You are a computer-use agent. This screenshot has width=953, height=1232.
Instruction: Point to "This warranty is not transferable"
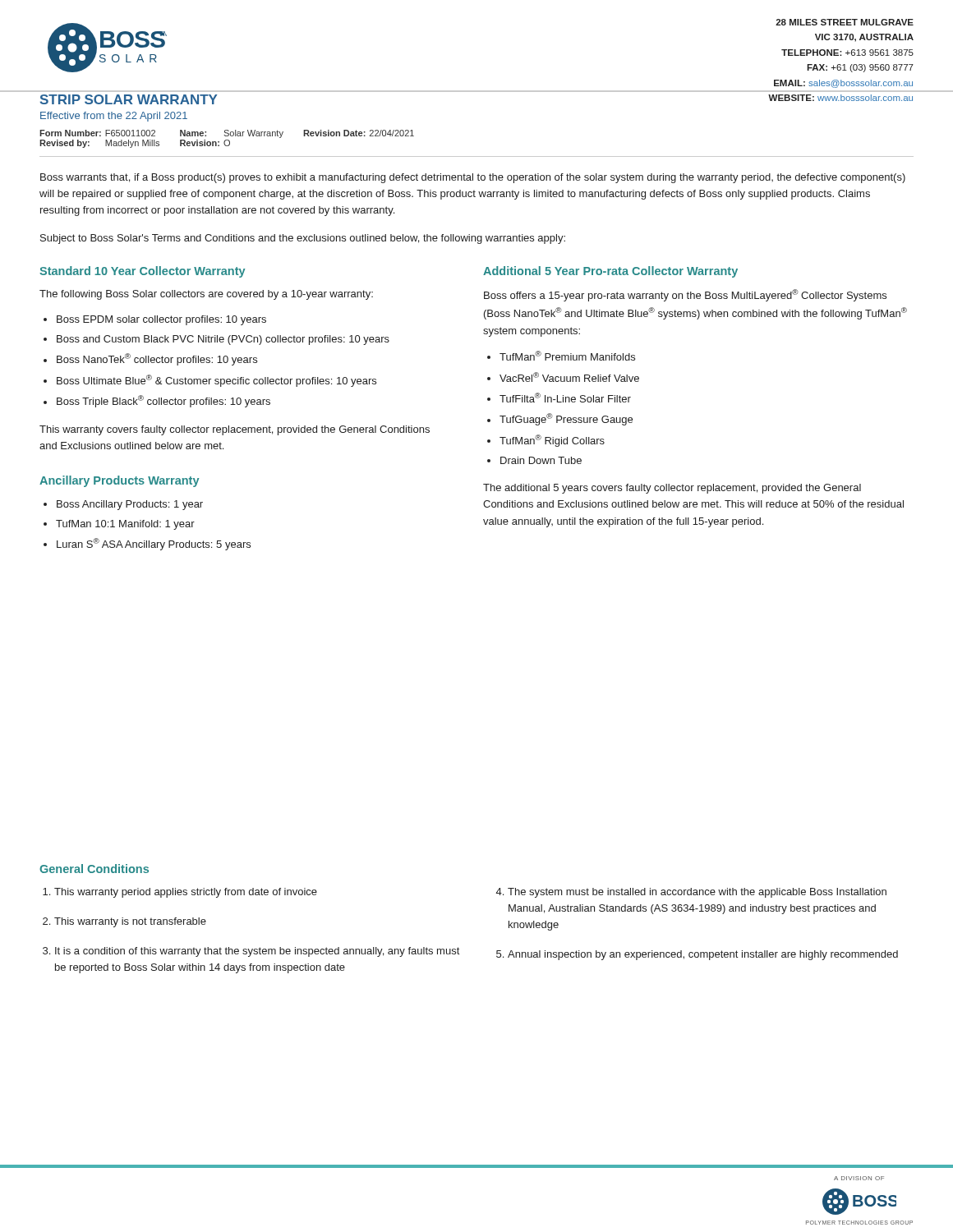tap(130, 921)
